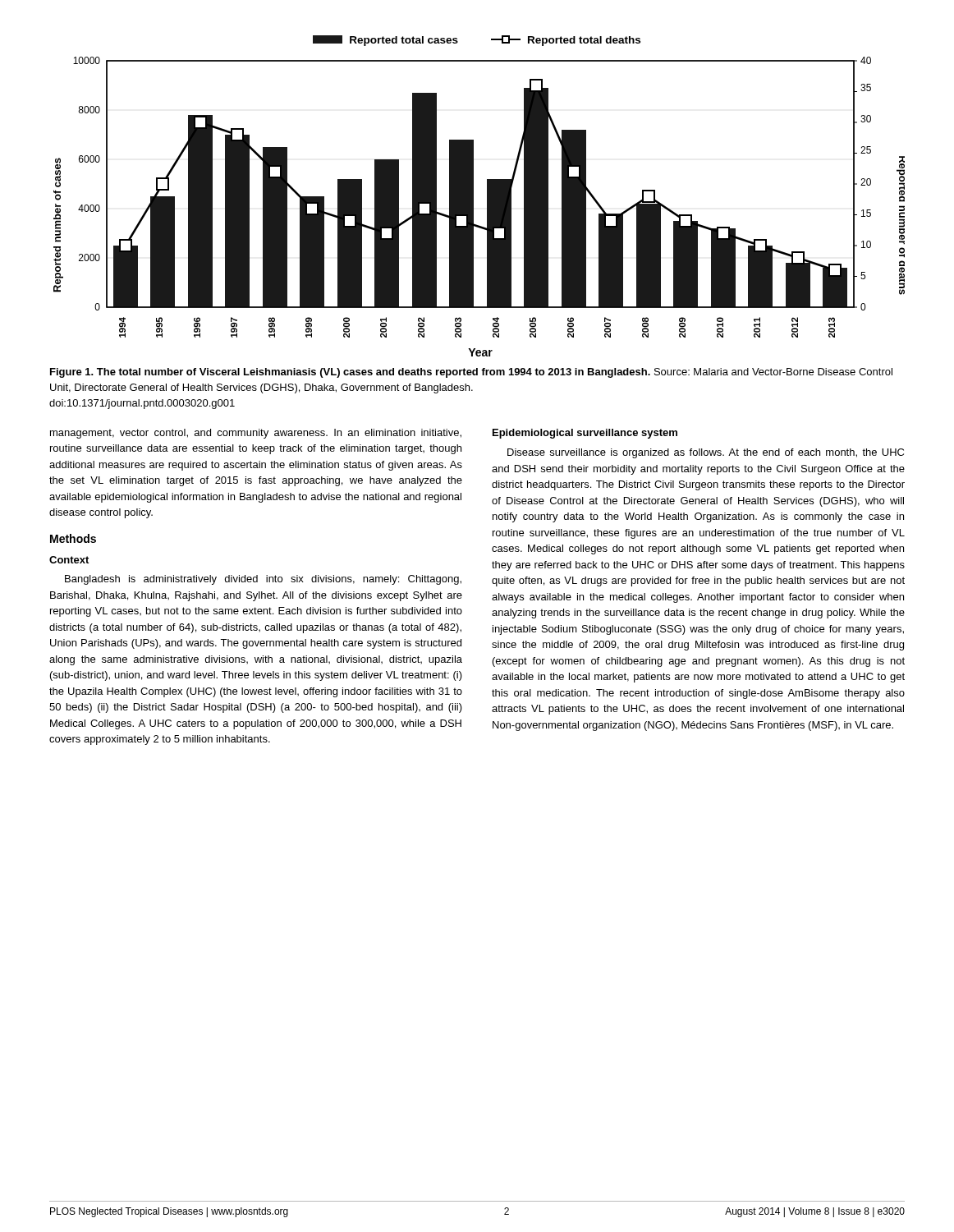954x1232 pixels.
Task: Click on the bar chart
Action: (x=477, y=195)
